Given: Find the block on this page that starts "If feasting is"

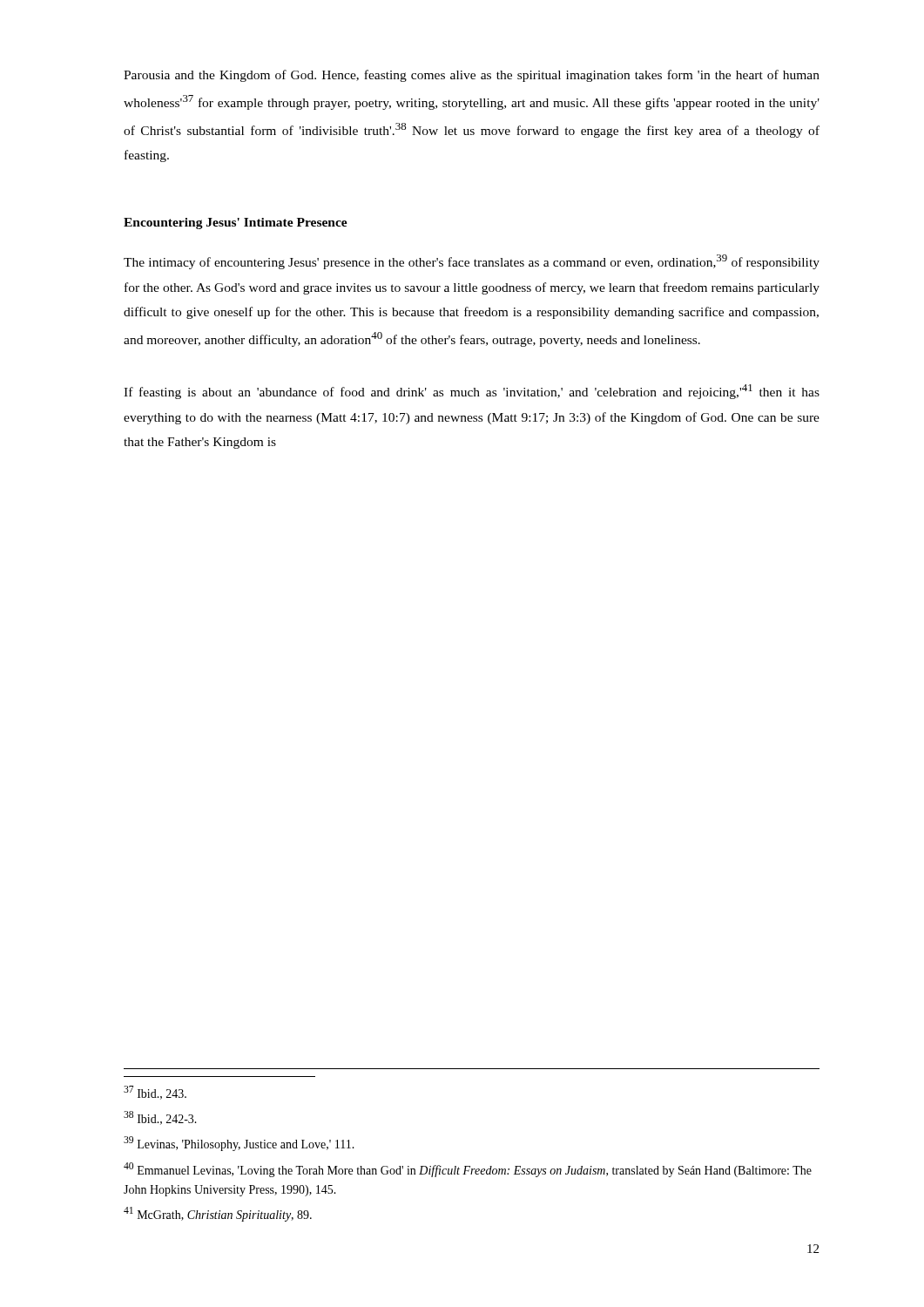Looking at the screenshot, I should 472,415.
